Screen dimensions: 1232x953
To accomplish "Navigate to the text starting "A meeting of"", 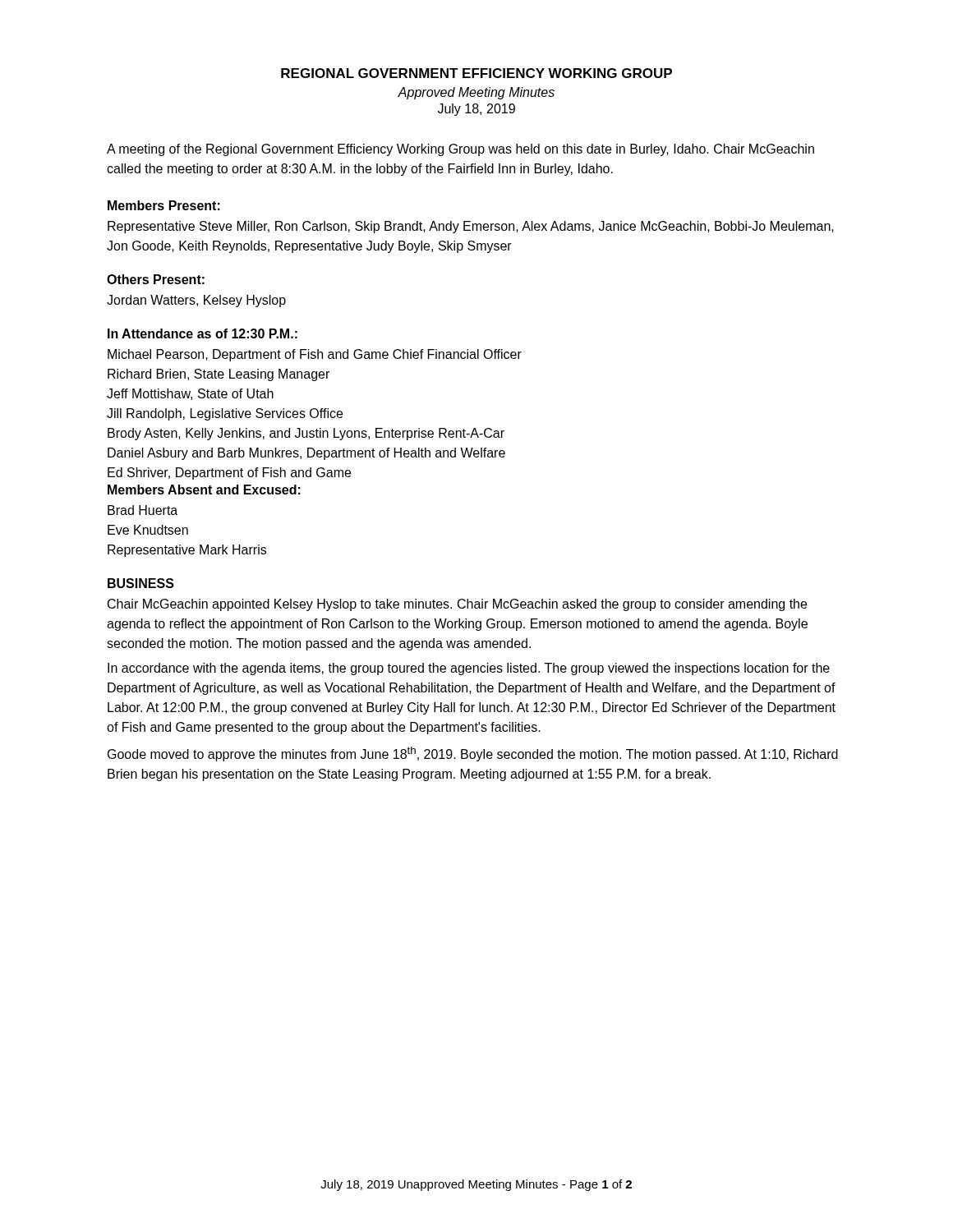I will (461, 159).
